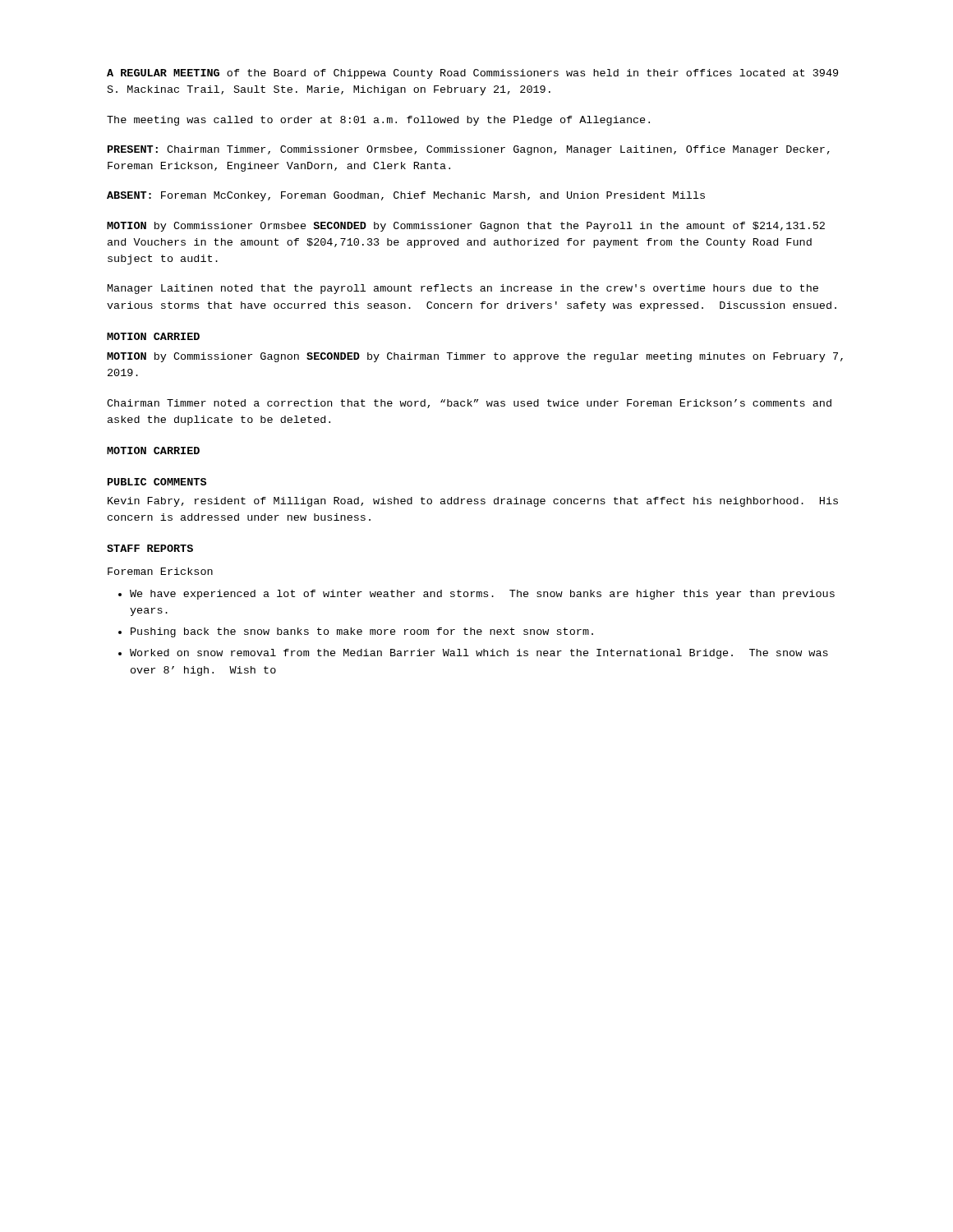Select the block starting "Worked on snow removal from the Median"

tap(479, 662)
